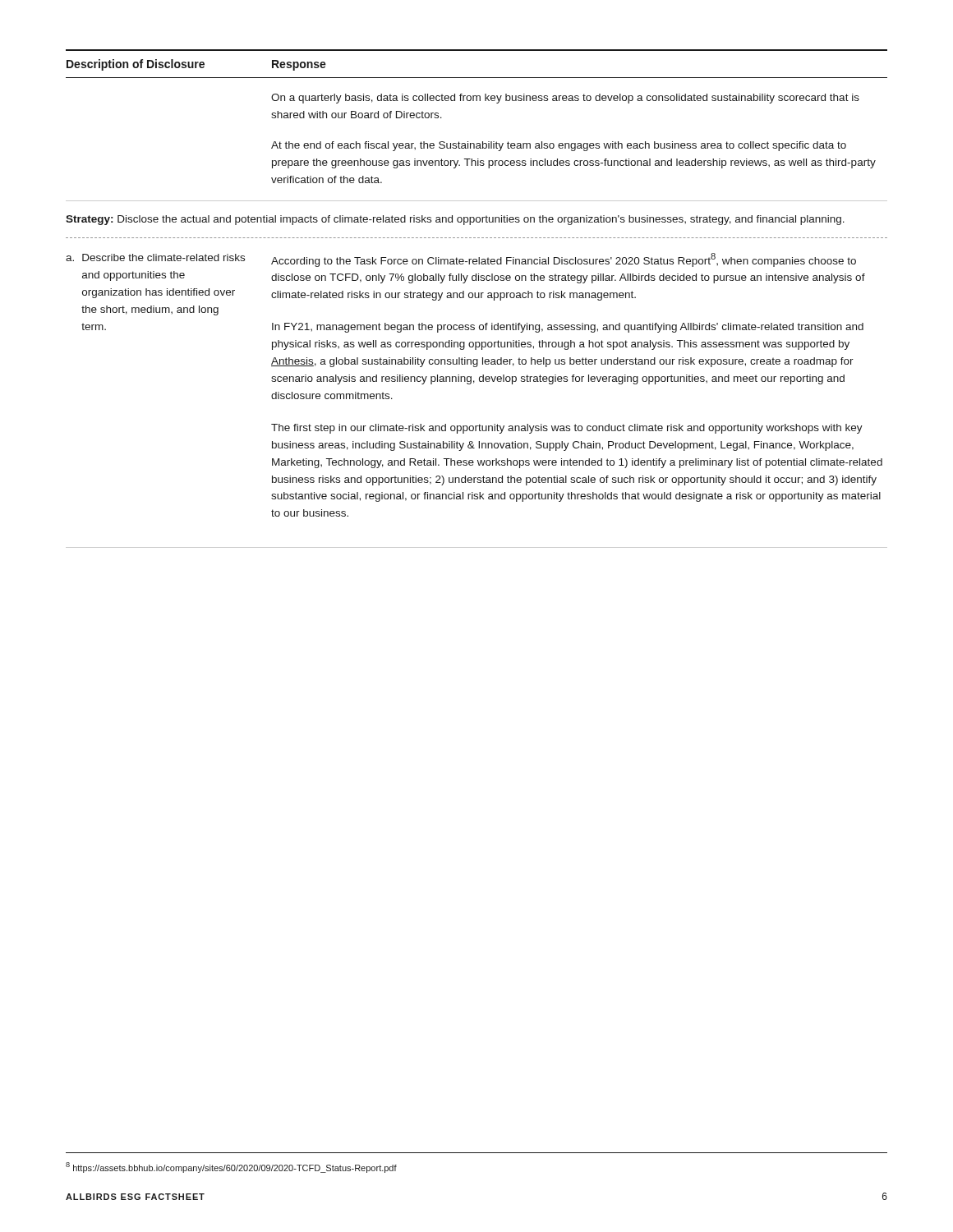
Task: Click on the text block starting "Strategy: Disclose the"
Action: click(455, 219)
